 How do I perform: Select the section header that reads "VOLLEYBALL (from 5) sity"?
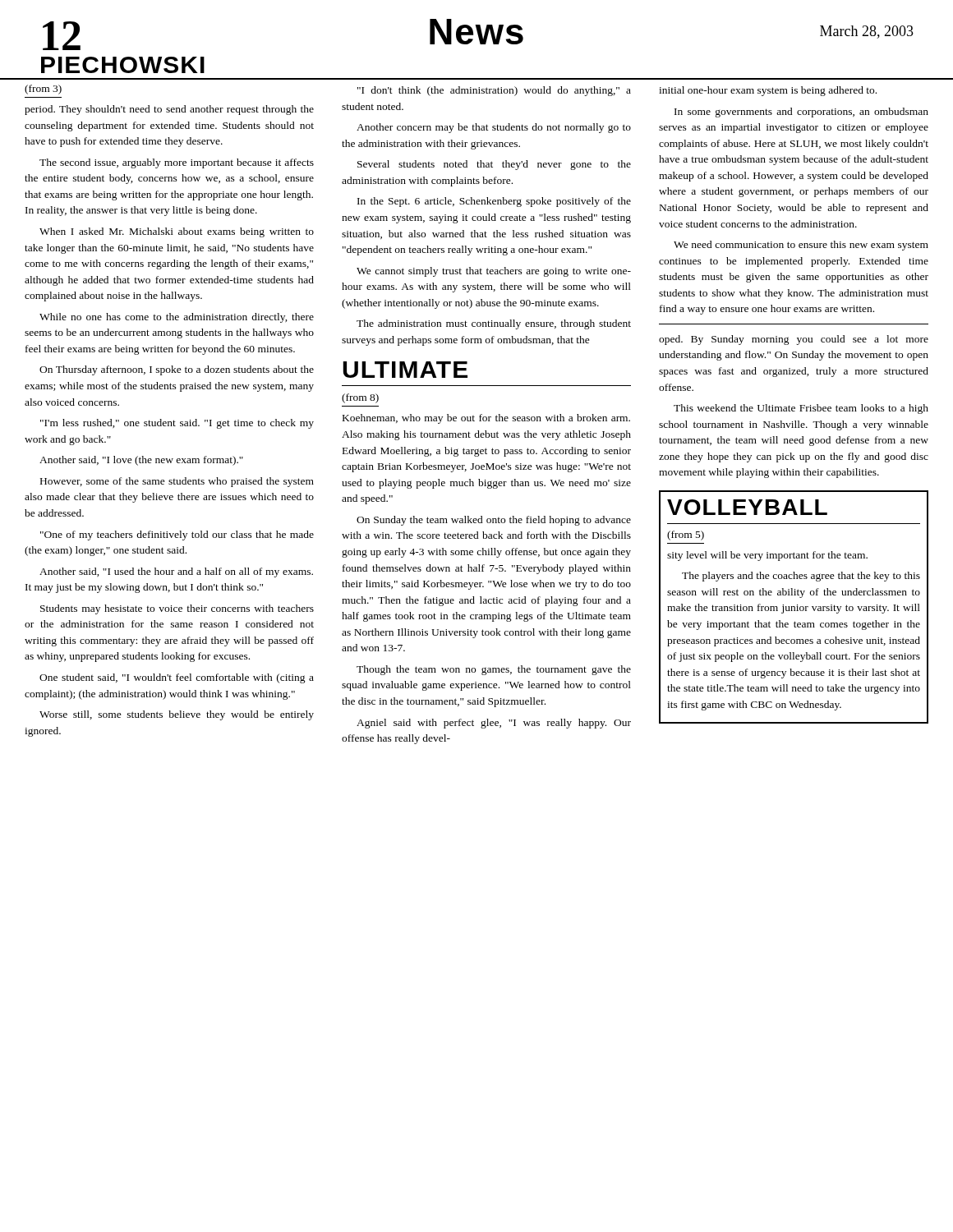pos(794,607)
